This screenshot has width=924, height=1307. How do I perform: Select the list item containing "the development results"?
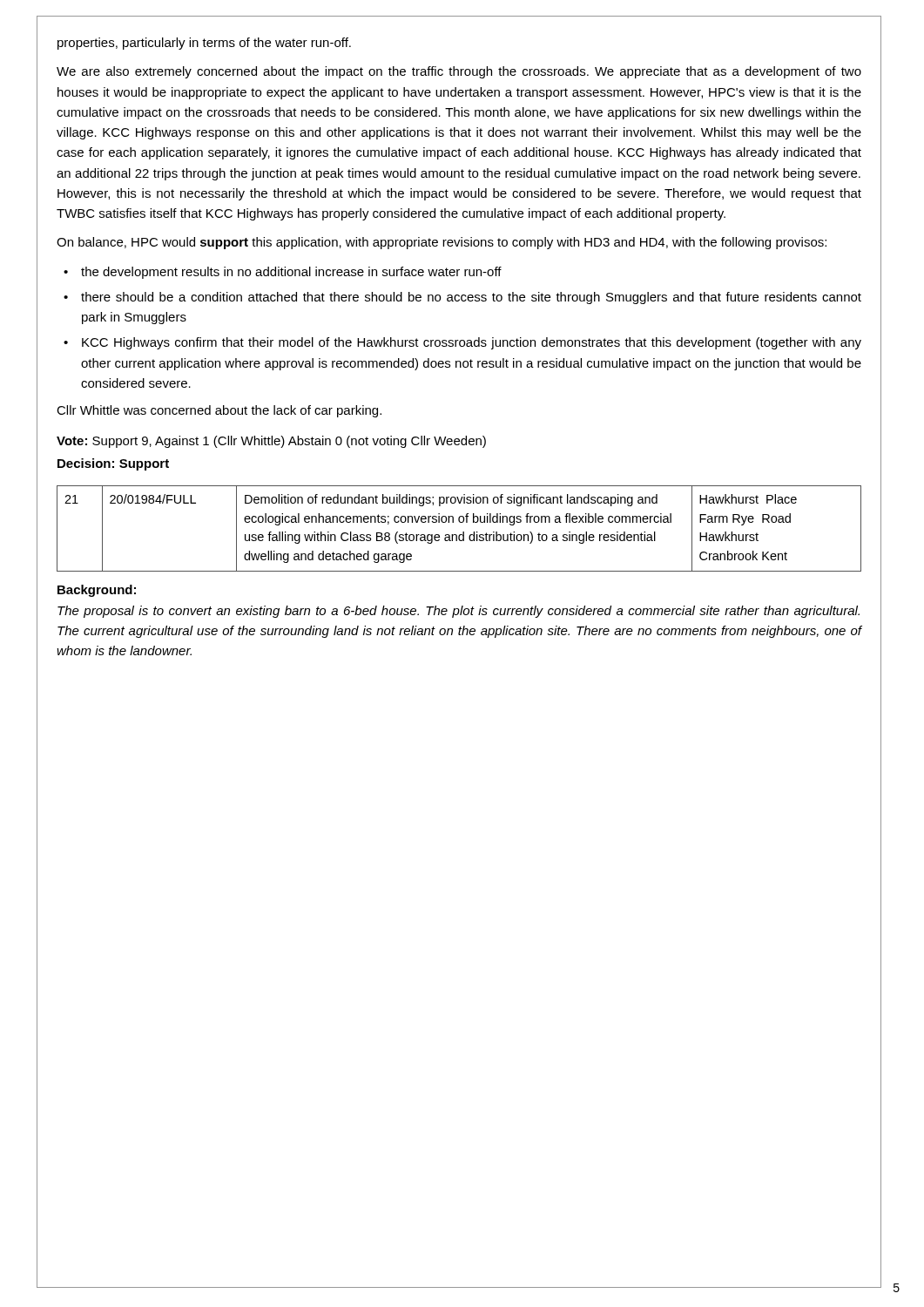291,271
